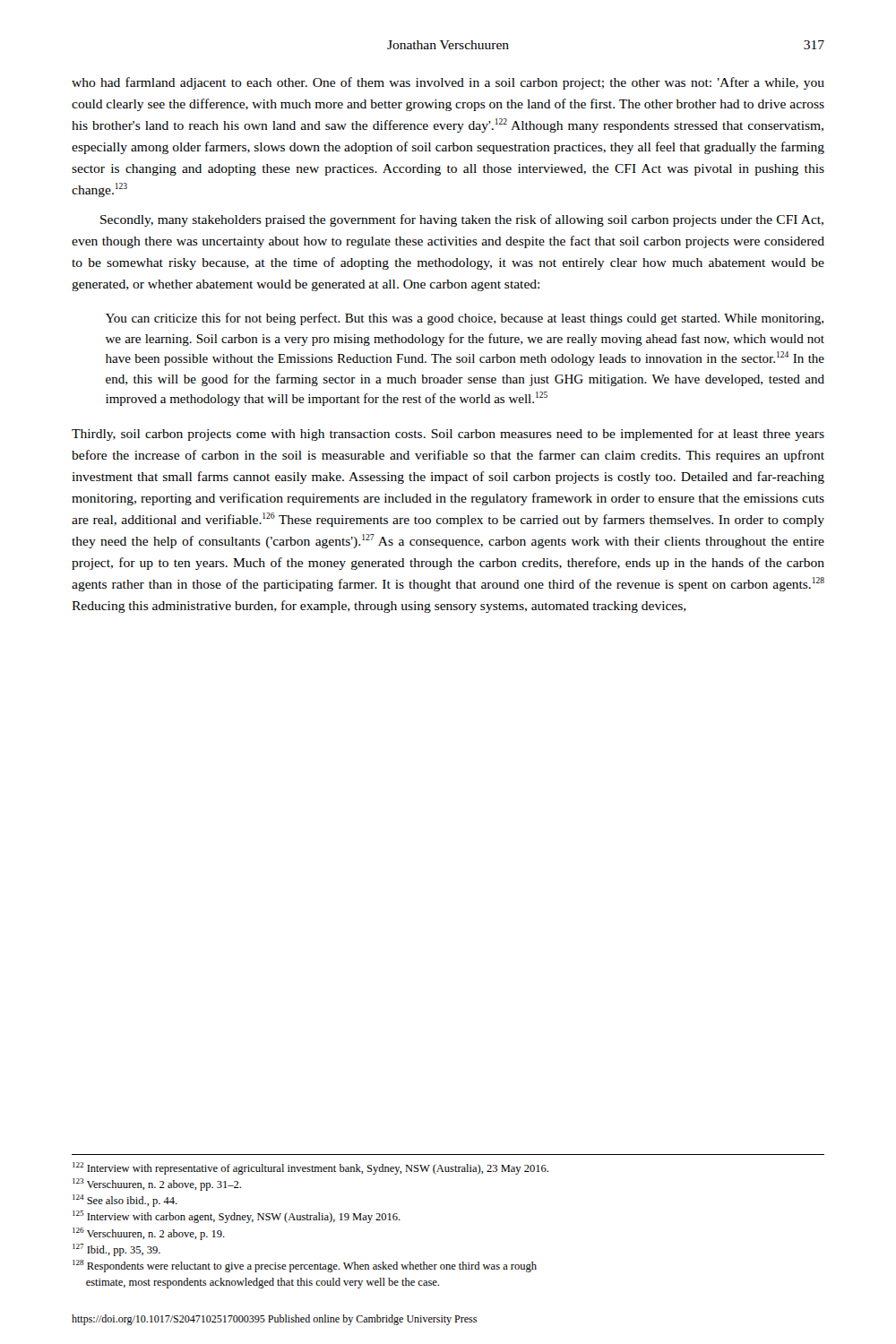Locate the element starting "123 Verschuuren, n. 2 above, pp. 31–2."

pos(157,1184)
